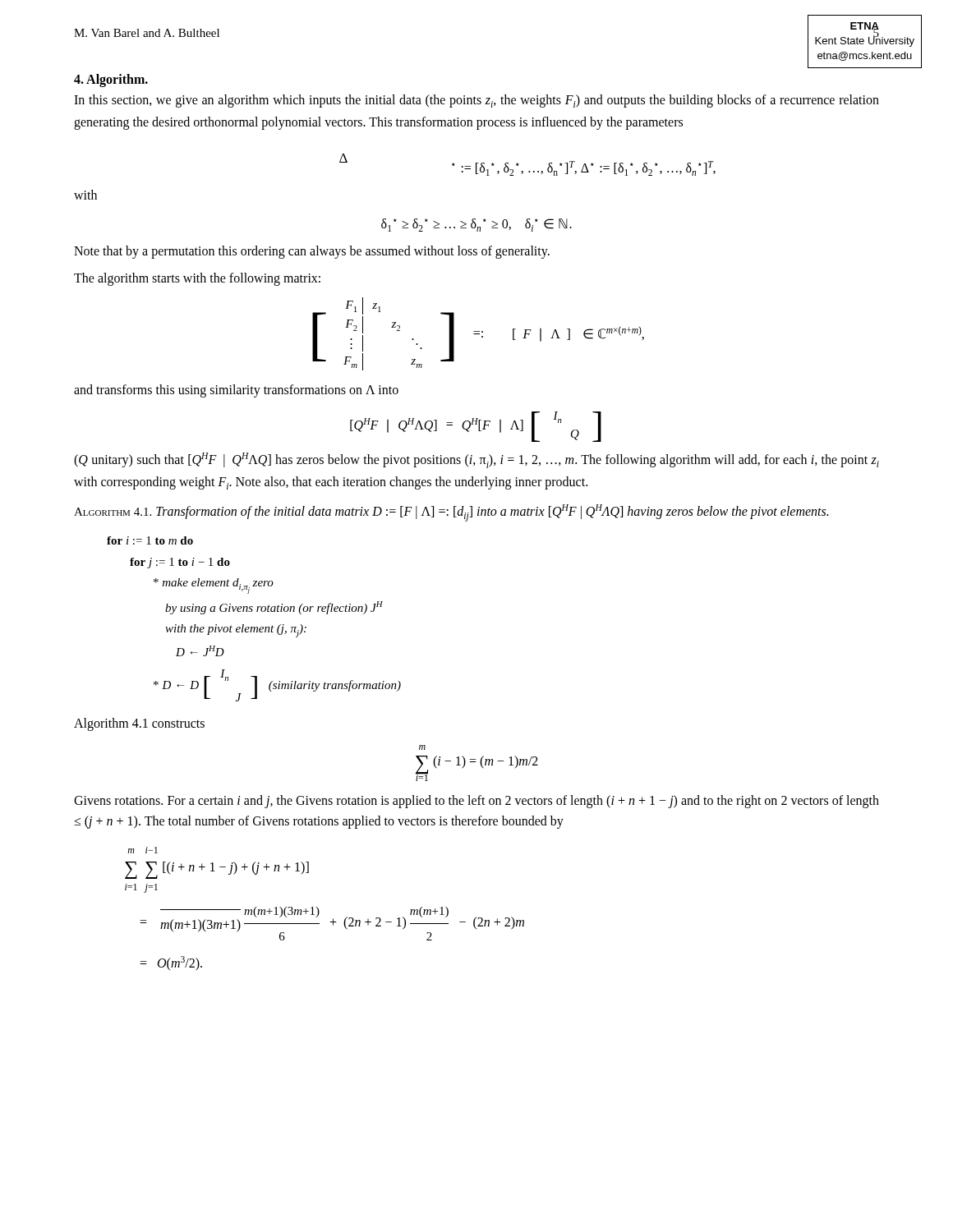The height and width of the screenshot is (1232, 953).
Task: Click on the block starting "4. Algorithm."
Action: click(x=111, y=79)
